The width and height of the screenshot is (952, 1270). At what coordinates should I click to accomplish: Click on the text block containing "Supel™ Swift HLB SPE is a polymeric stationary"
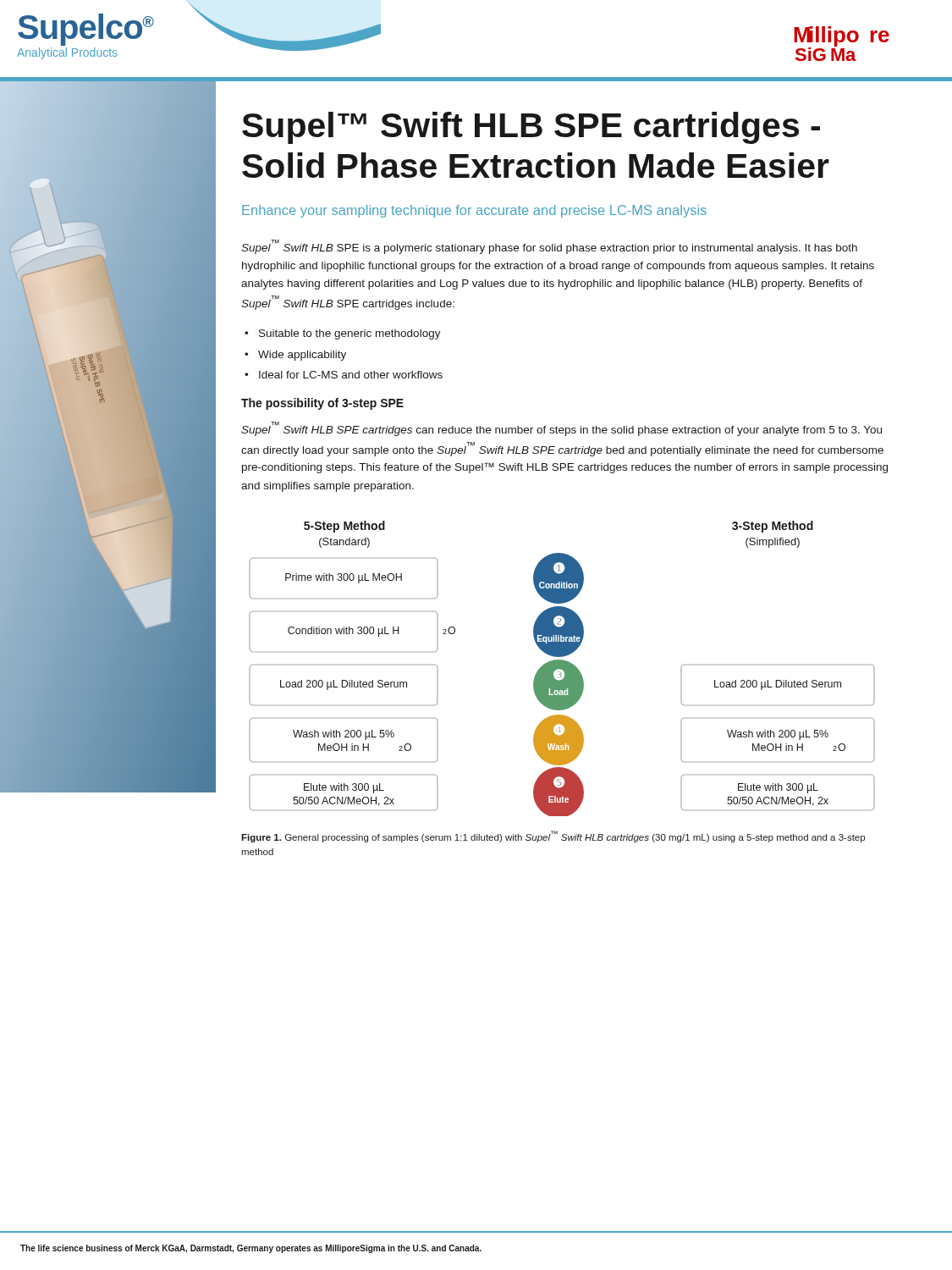(558, 274)
